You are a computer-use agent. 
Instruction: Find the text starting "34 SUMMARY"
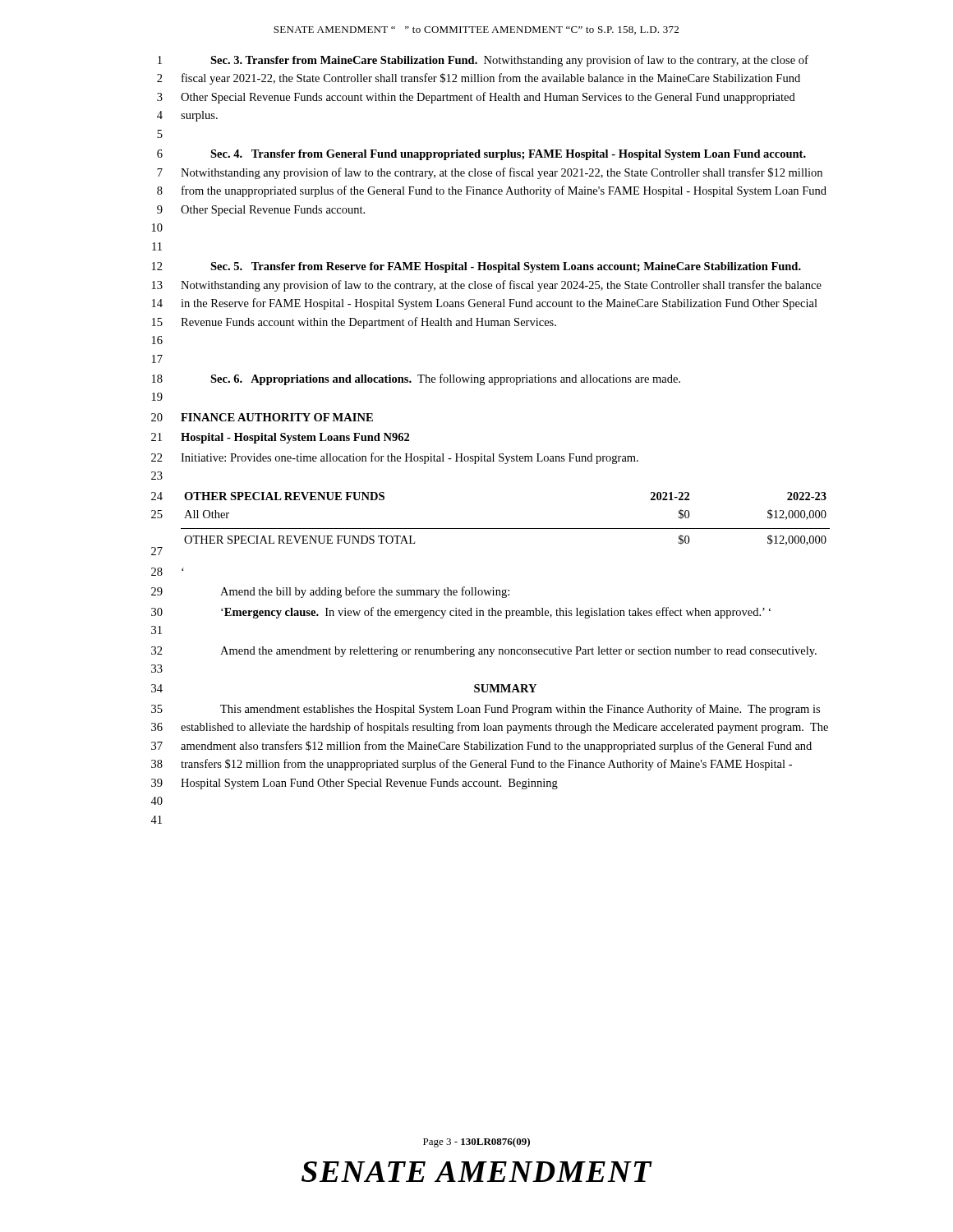476,689
